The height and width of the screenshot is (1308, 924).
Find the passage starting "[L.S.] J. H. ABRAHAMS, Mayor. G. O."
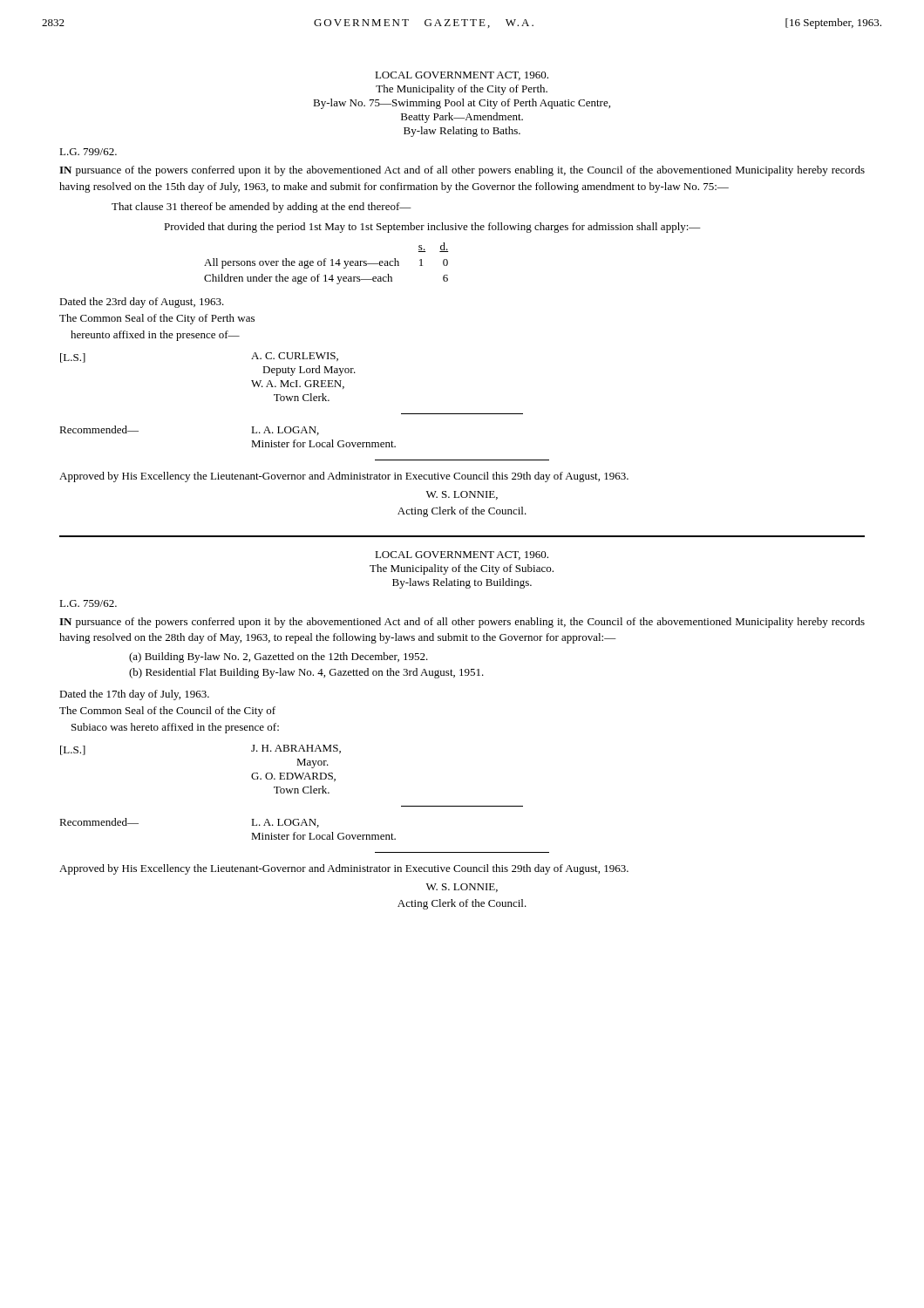[x=75, y=749]
